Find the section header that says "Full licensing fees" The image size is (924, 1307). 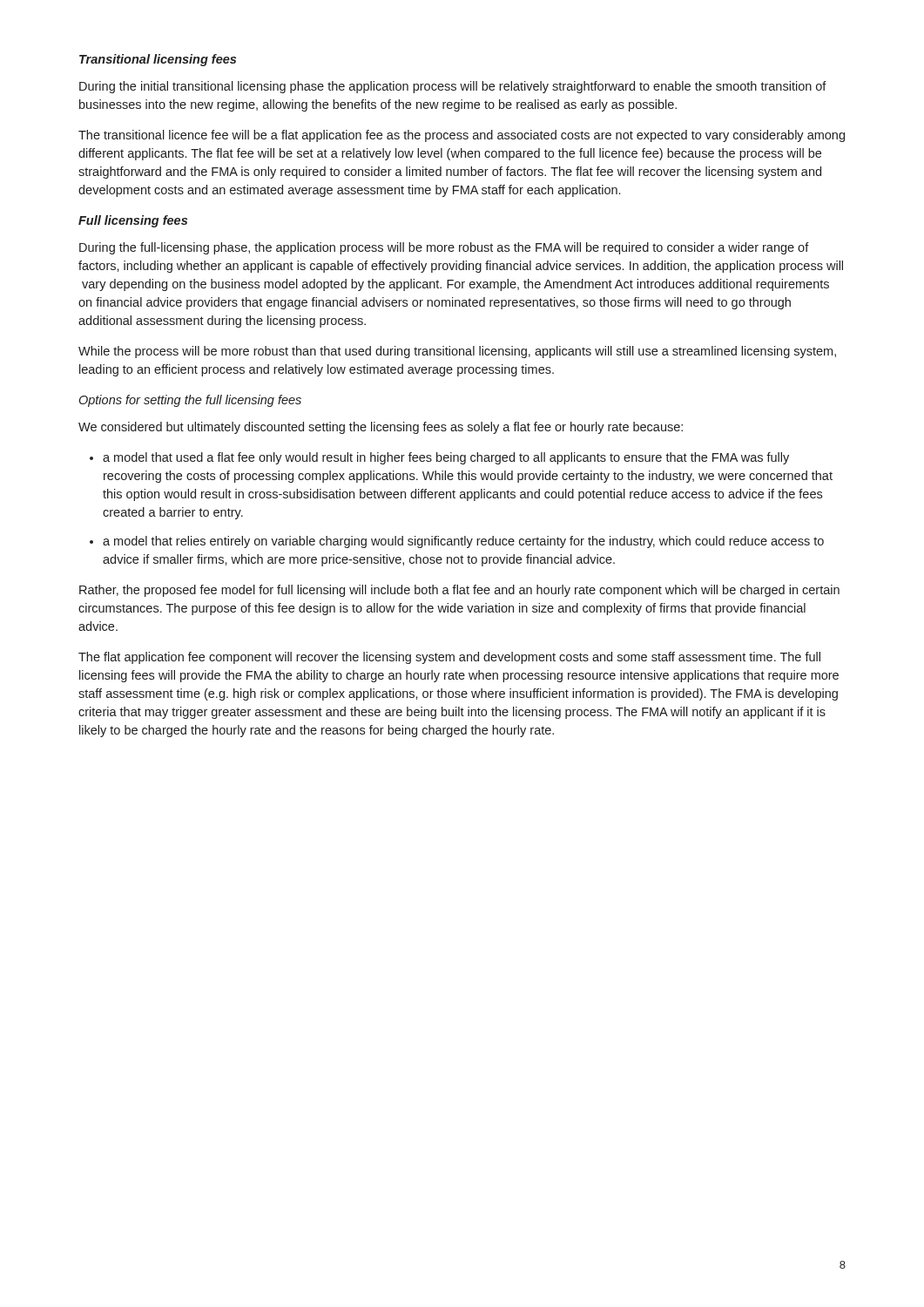pyautogui.click(x=133, y=221)
